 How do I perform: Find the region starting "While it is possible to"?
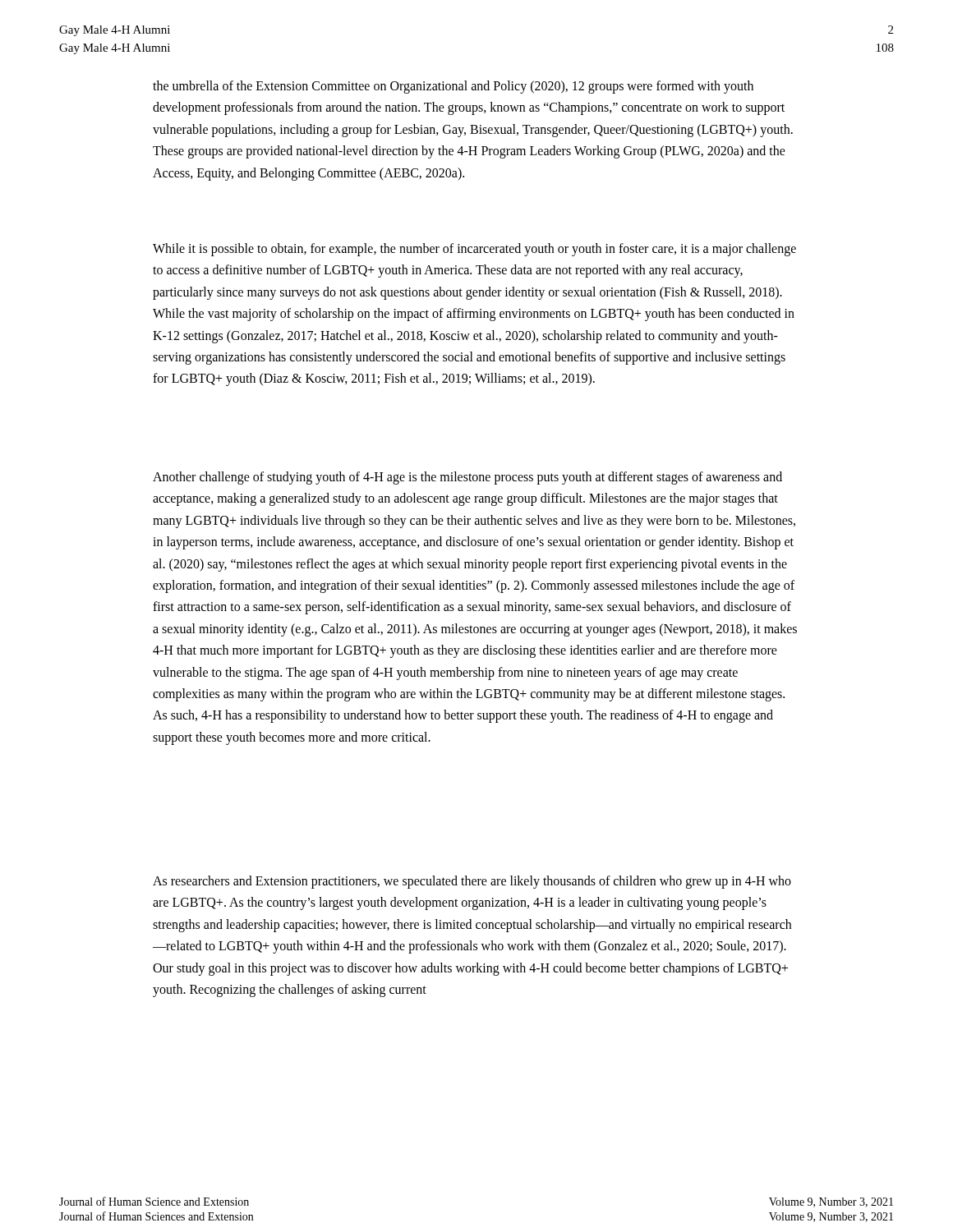coord(475,313)
